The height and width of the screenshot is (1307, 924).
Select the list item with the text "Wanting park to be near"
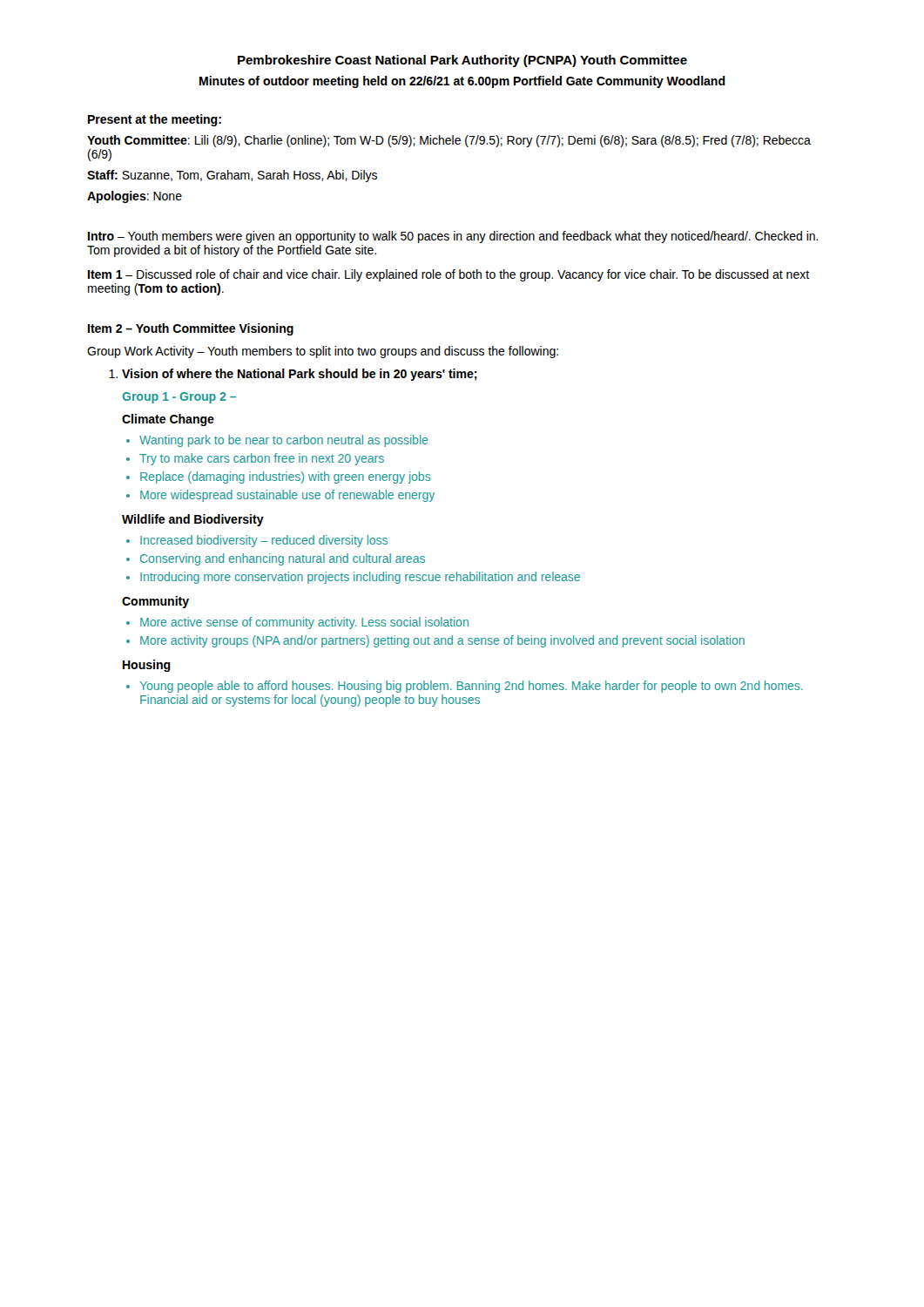coord(277,441)
